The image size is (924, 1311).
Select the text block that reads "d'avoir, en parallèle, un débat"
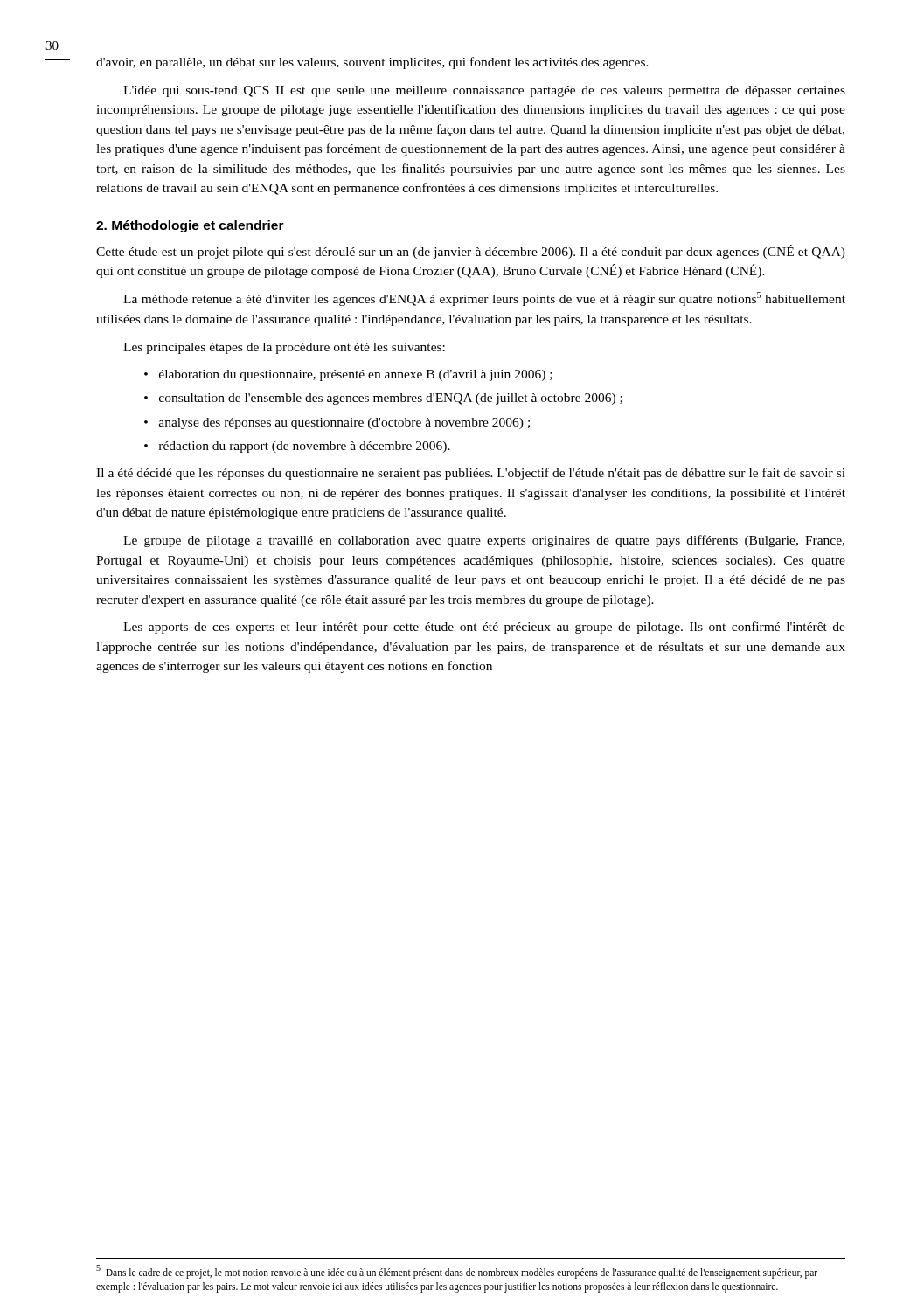tap(471, 62)
